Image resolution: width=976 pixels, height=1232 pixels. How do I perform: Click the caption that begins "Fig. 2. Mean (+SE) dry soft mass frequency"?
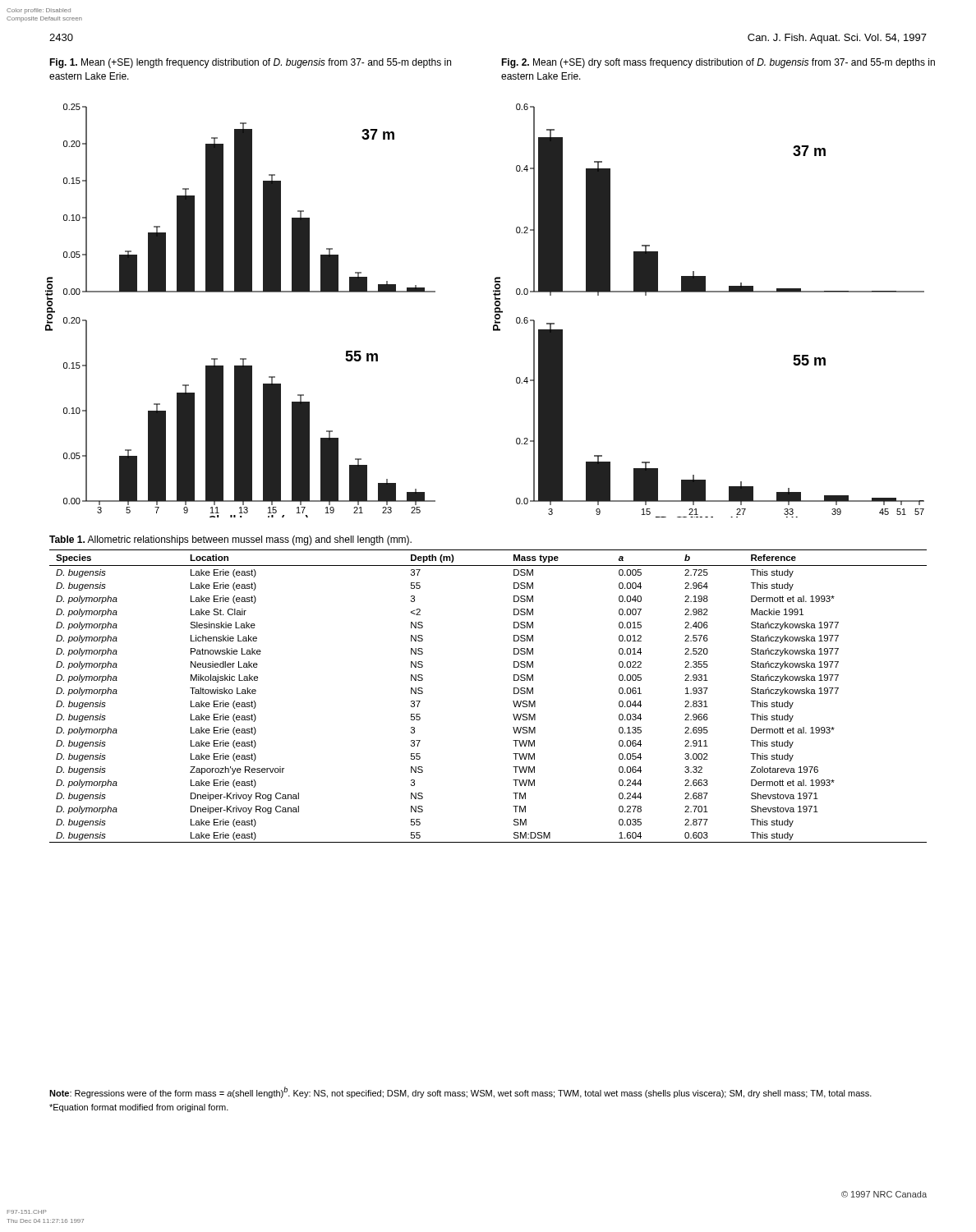(x=718, y=69)
